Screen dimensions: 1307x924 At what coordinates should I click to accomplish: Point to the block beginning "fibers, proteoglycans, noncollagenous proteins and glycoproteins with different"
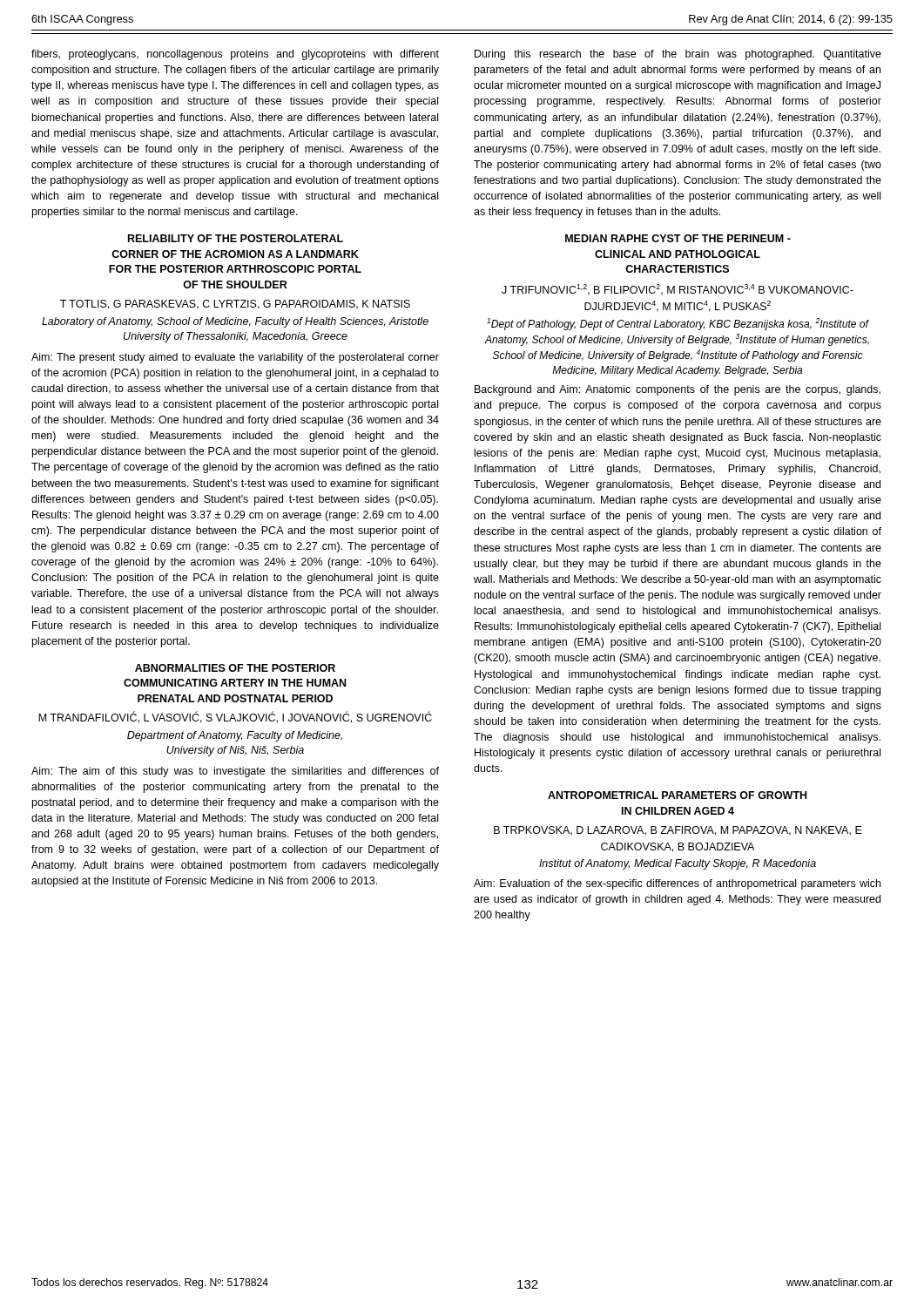(235, 133)
